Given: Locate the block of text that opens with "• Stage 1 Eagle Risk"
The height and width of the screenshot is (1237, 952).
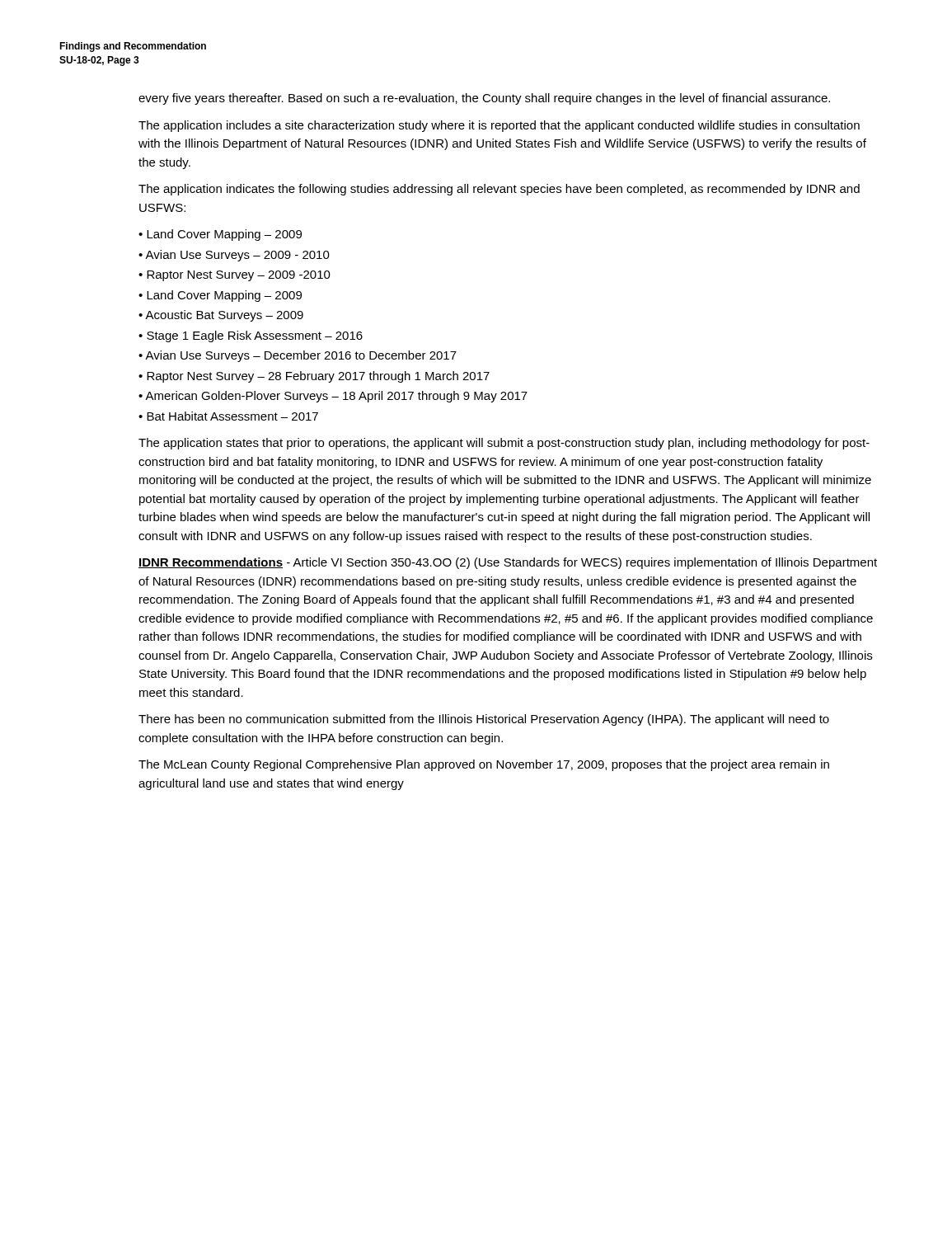Looking at the screenshot, I should [251, 335].
